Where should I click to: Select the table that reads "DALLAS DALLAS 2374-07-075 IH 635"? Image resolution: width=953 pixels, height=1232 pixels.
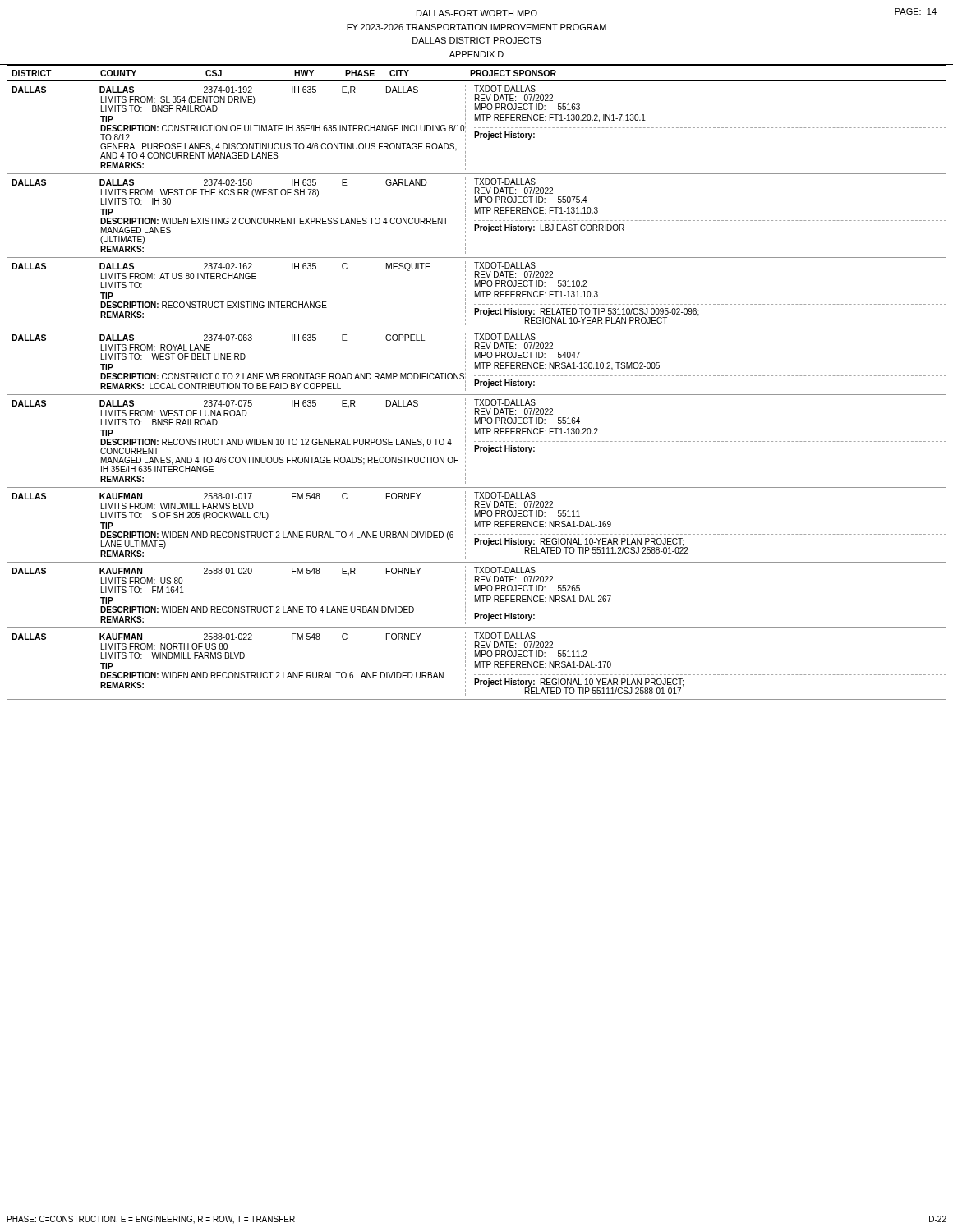pyautogui.click(x=476, y=441)
